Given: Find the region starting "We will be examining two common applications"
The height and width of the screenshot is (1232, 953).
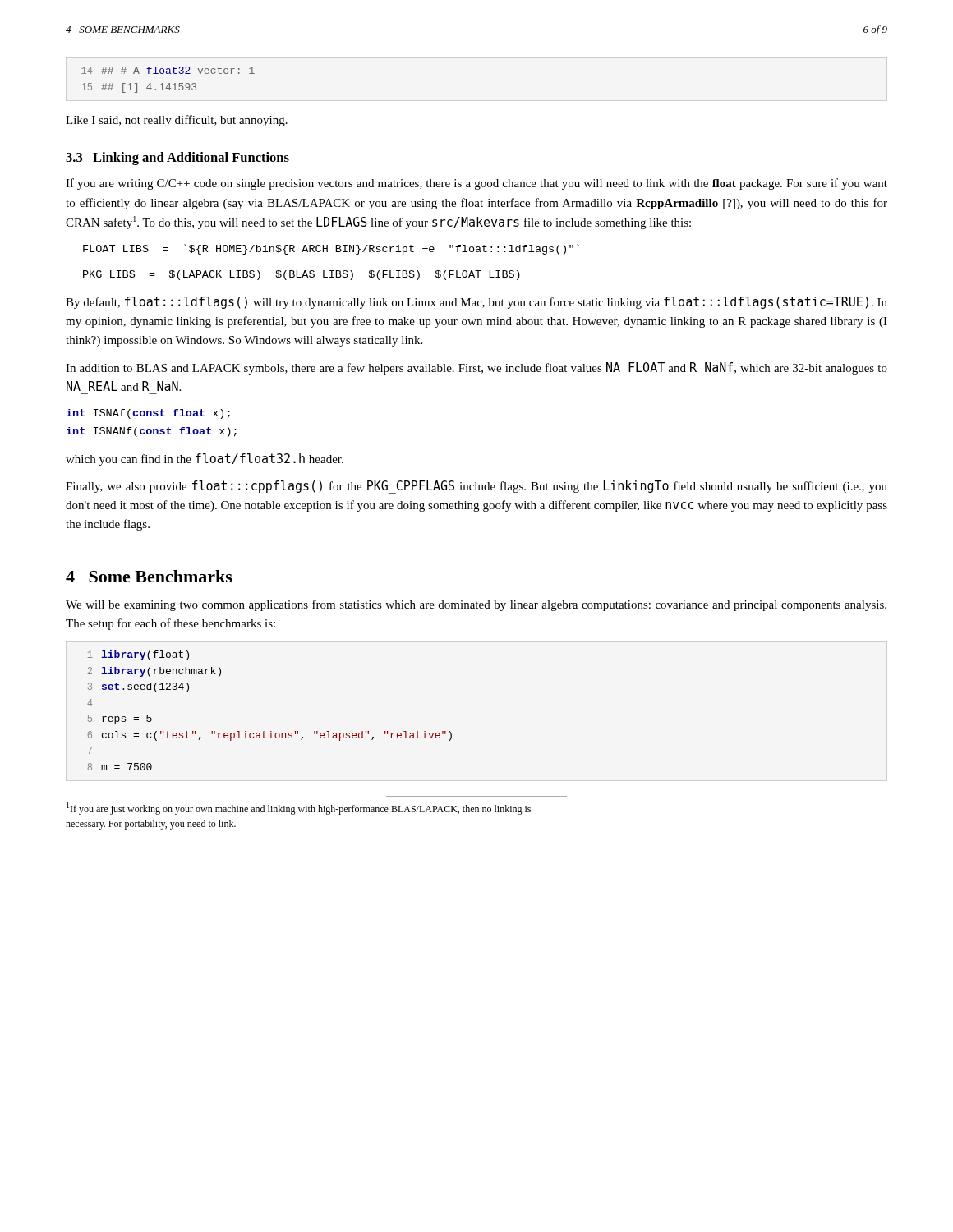Looking at the screenshot, I should tap(476, 614).
